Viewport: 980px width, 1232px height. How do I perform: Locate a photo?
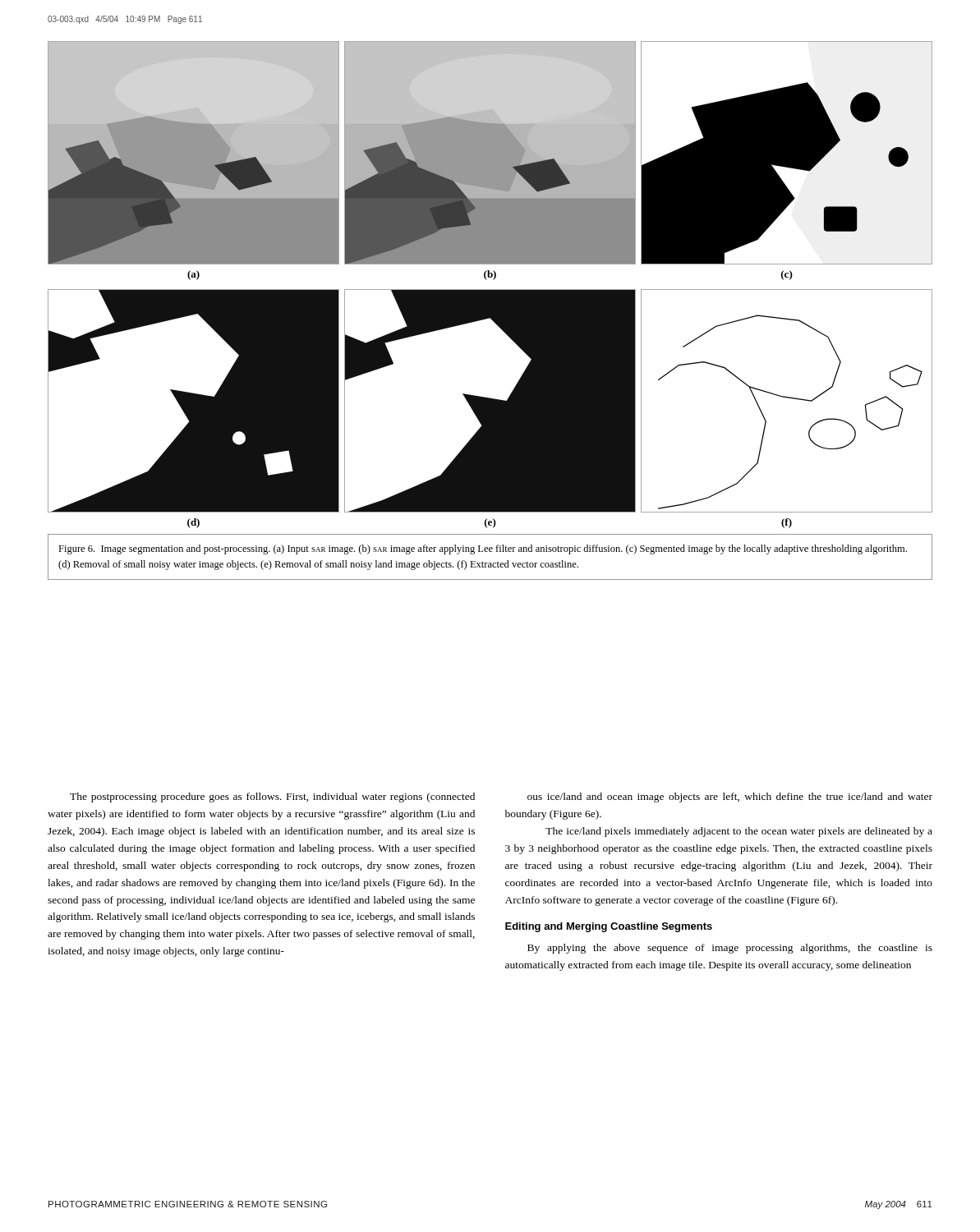click(490, 310)
